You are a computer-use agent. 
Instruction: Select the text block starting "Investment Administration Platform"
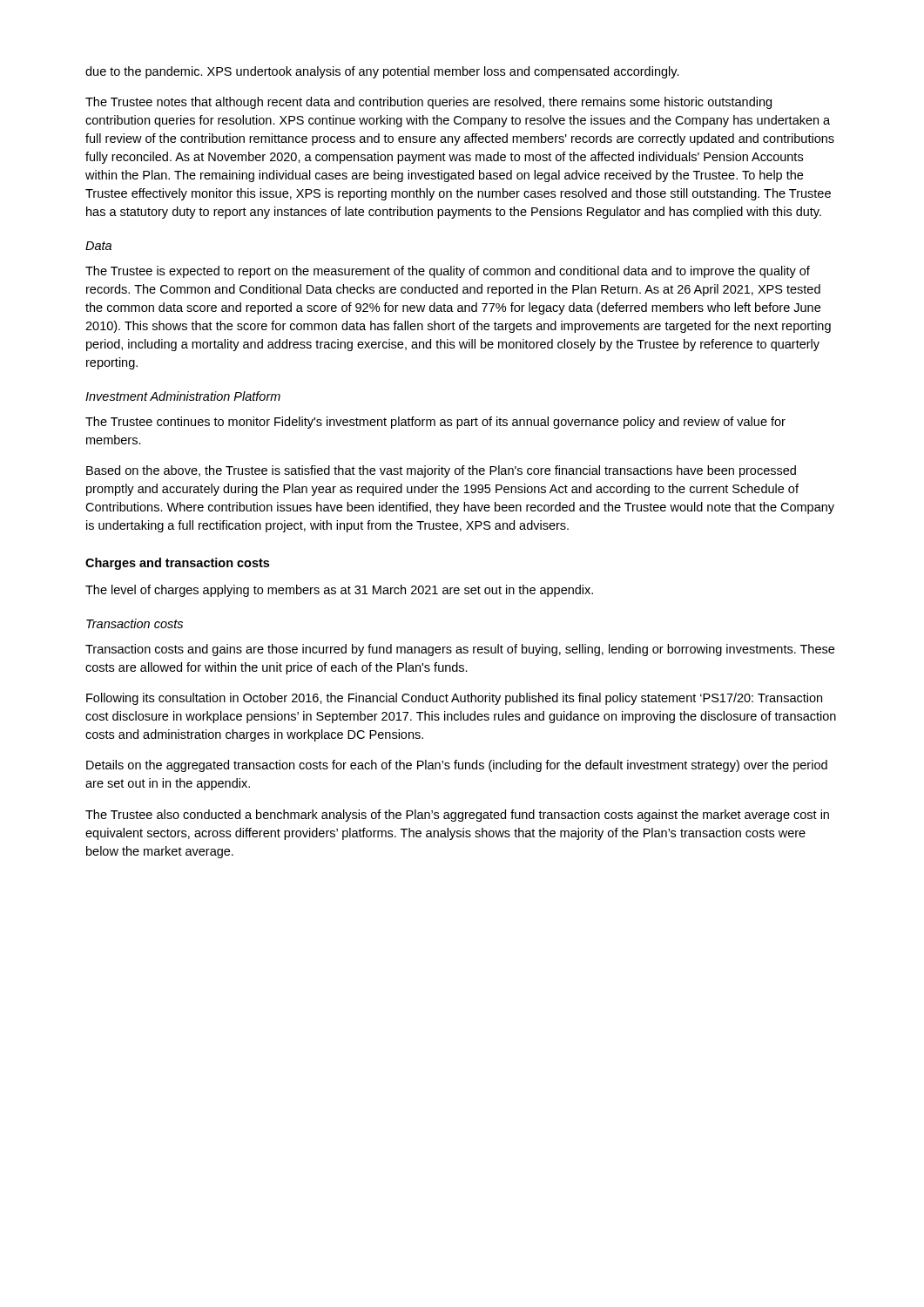[x=183, y=397]
